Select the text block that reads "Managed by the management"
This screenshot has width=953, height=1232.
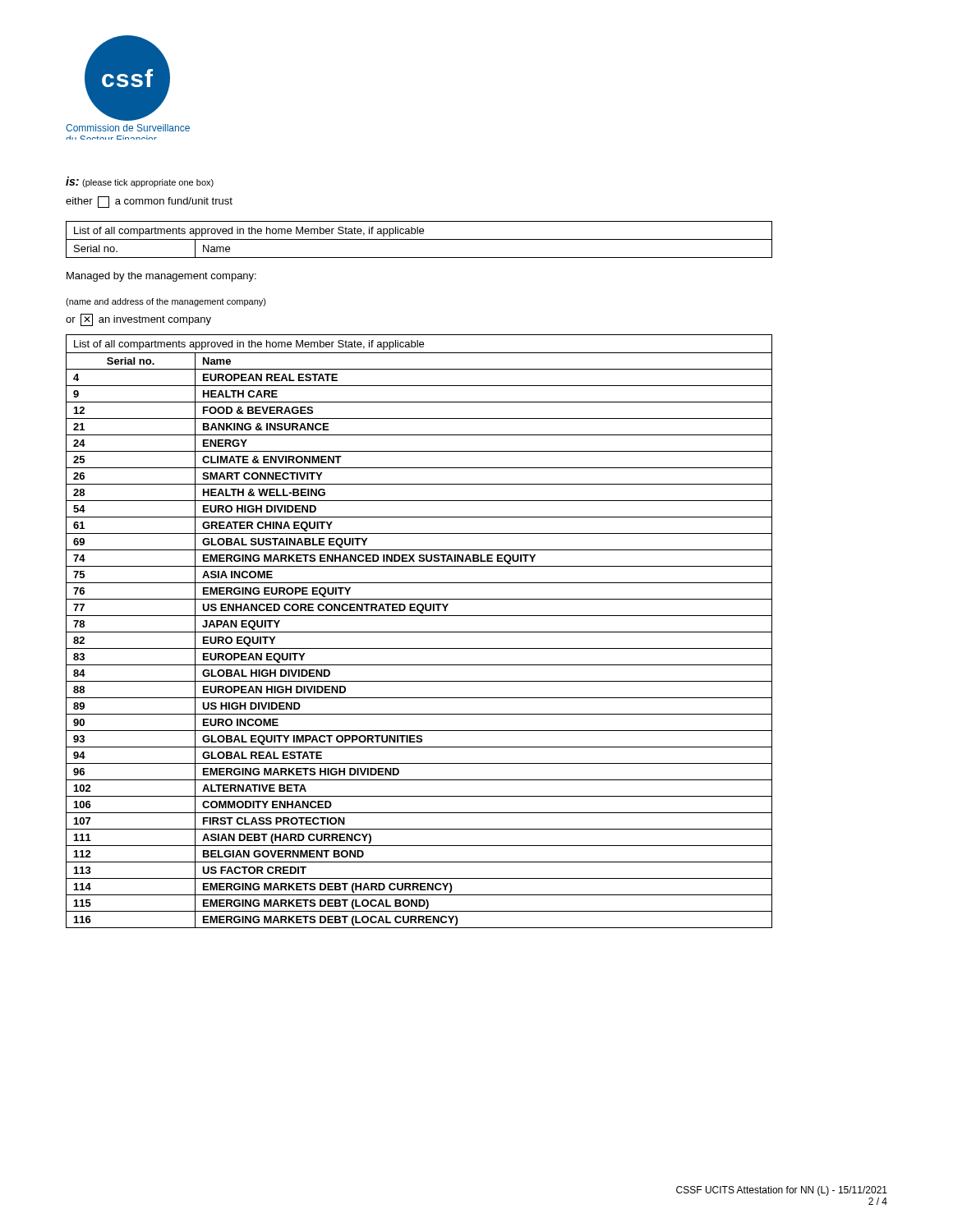click(161, 275)
